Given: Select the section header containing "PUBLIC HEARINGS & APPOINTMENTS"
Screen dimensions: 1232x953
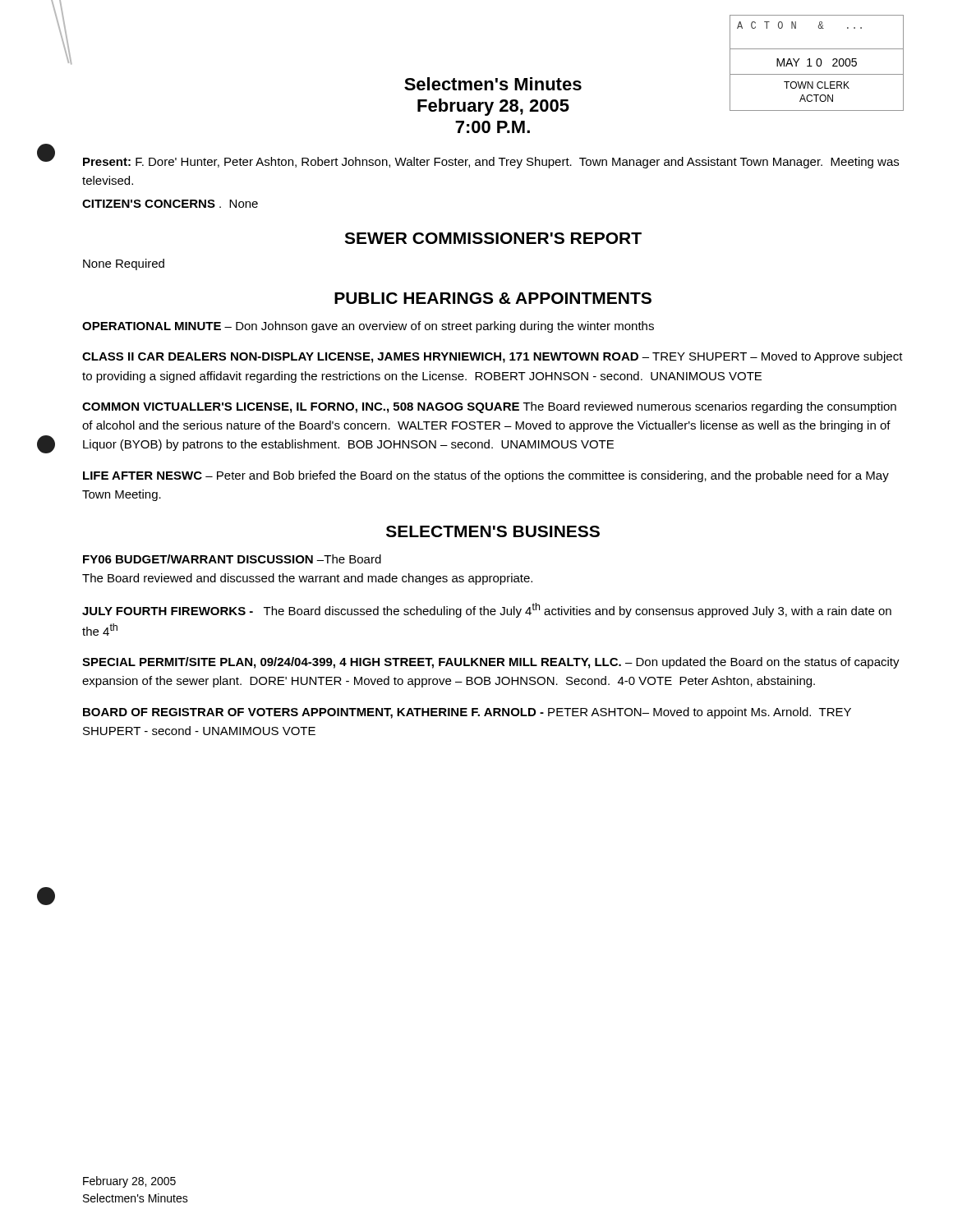Looking at the screenshot, I should [x=493, y=298].
